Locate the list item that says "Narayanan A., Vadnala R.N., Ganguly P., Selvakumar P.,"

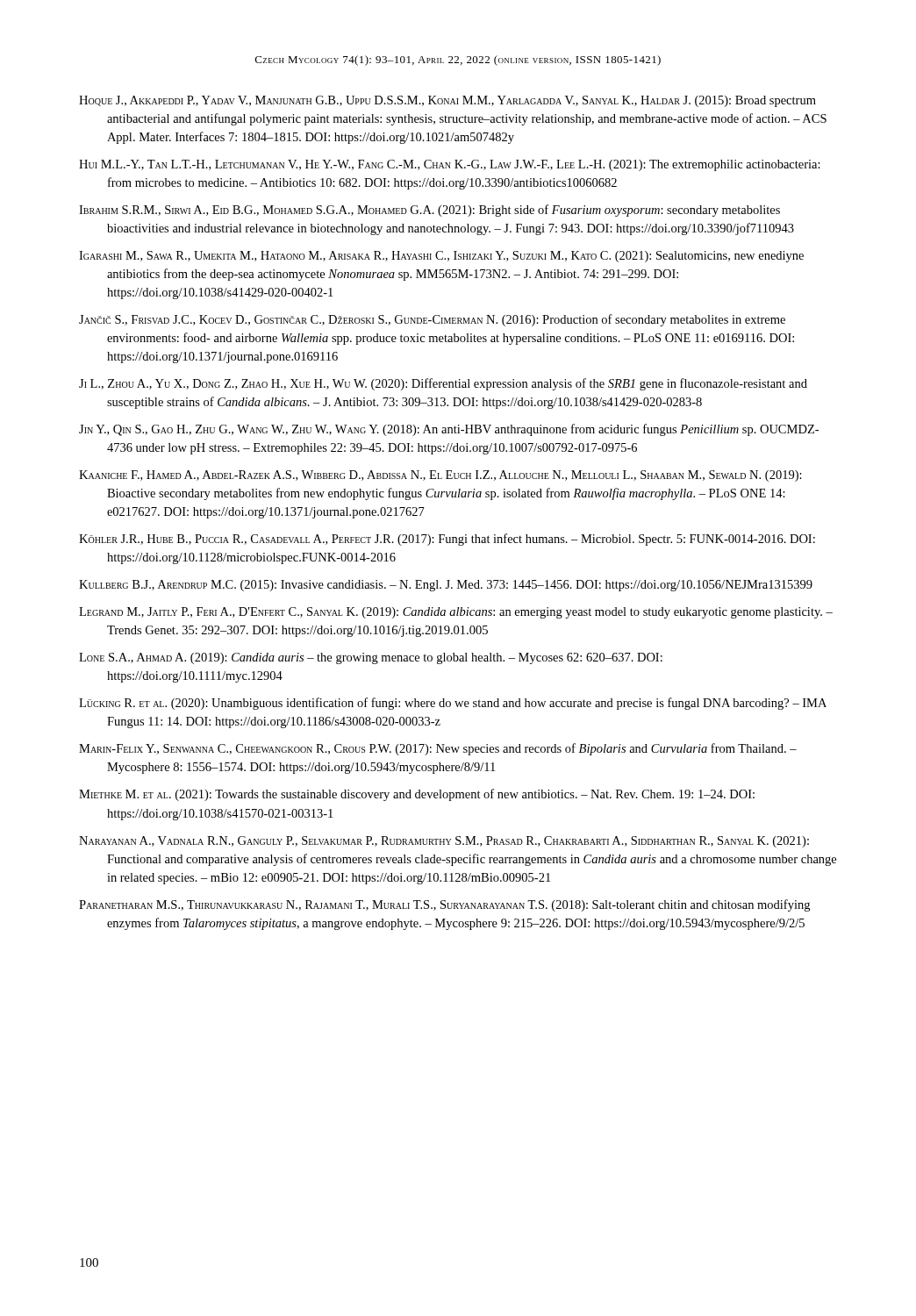click(x=458, y=858)
